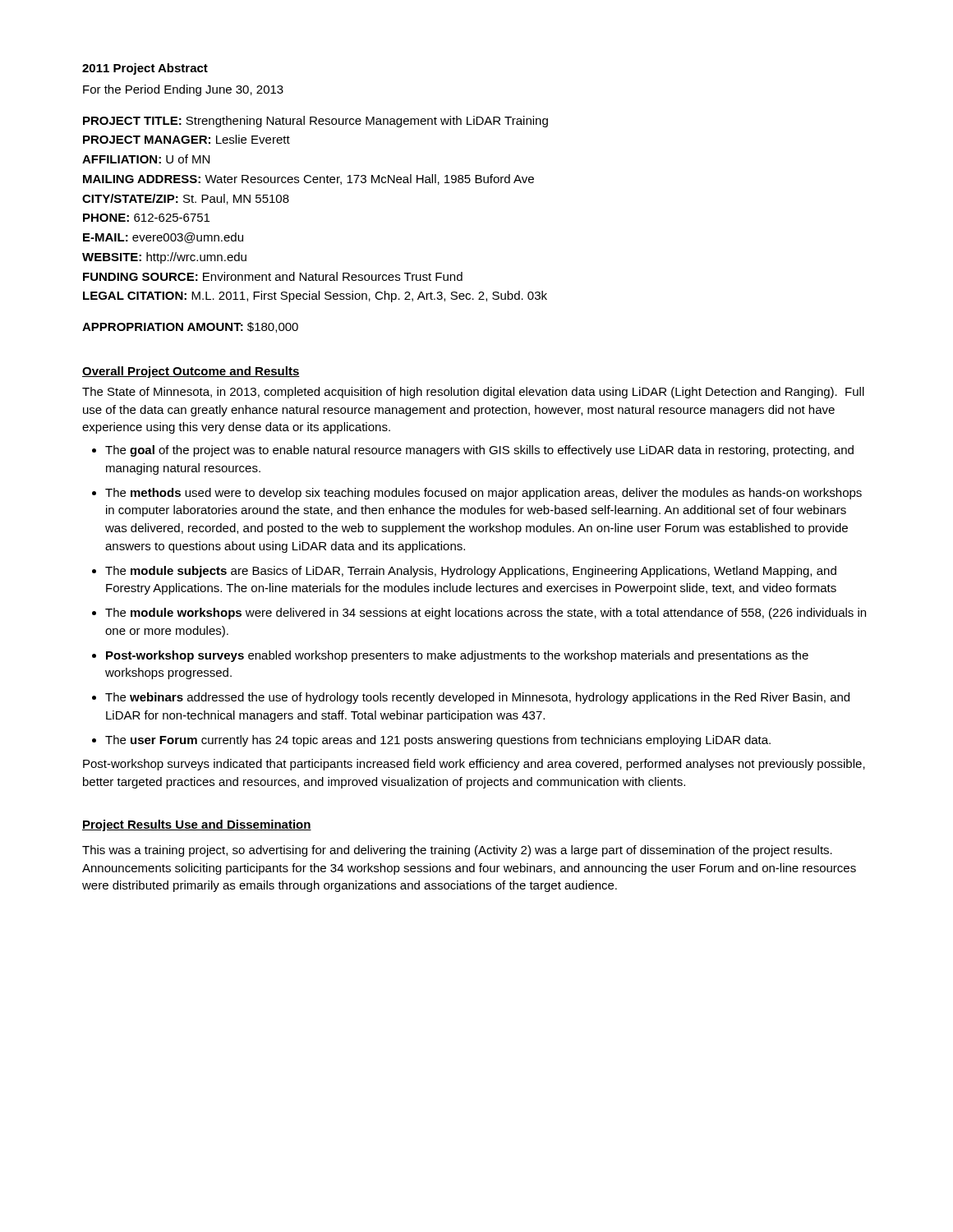The image size is (953, 1232).
Task: Locate the text "Overall Project Outcome and Results"
Action: click(191, 371)
